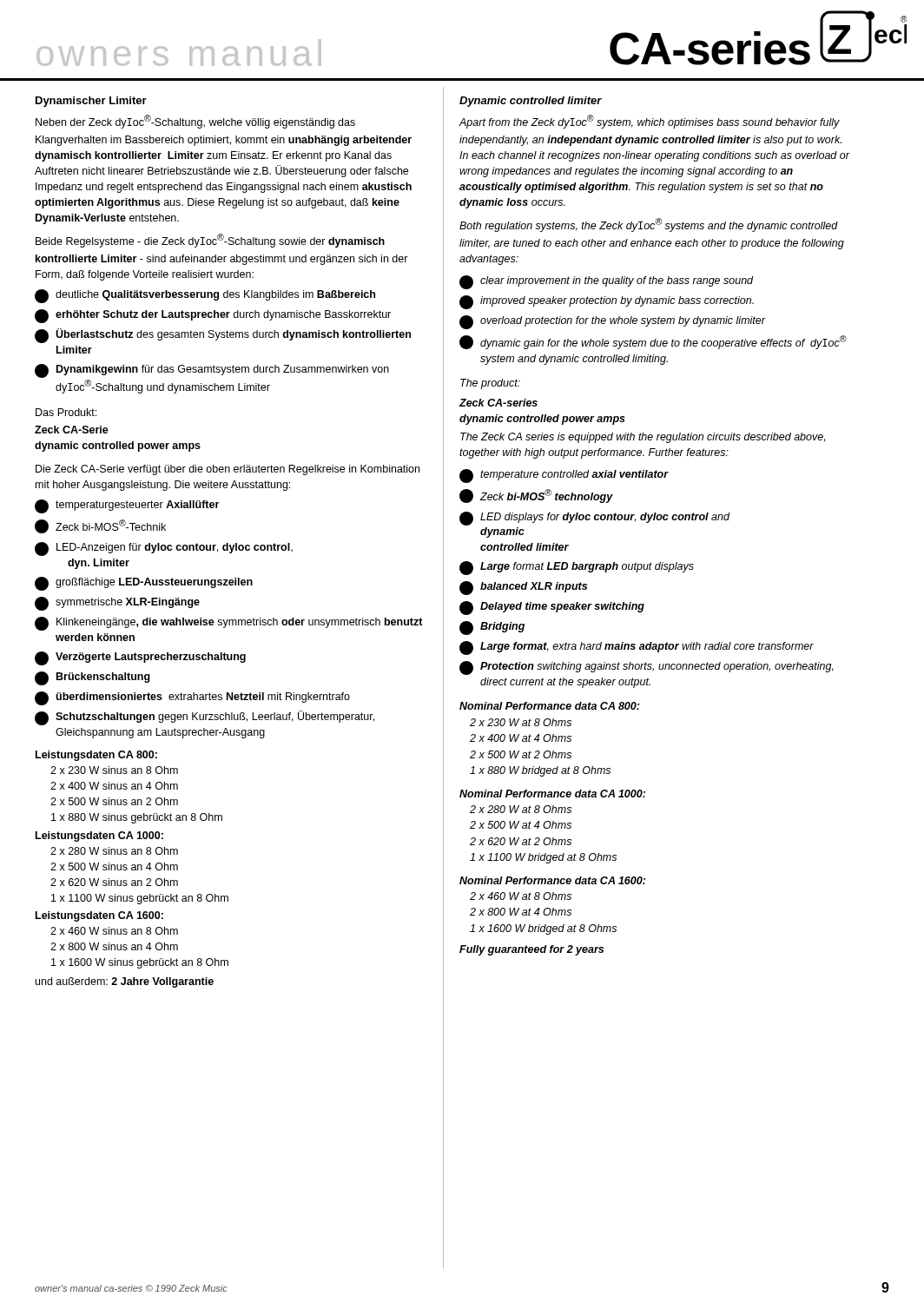The width and height of the screenshot is (924, 1303).
Task: Find the region starting "Zeck CA-Seriedynamic controlled"
Action: point(118,438)
